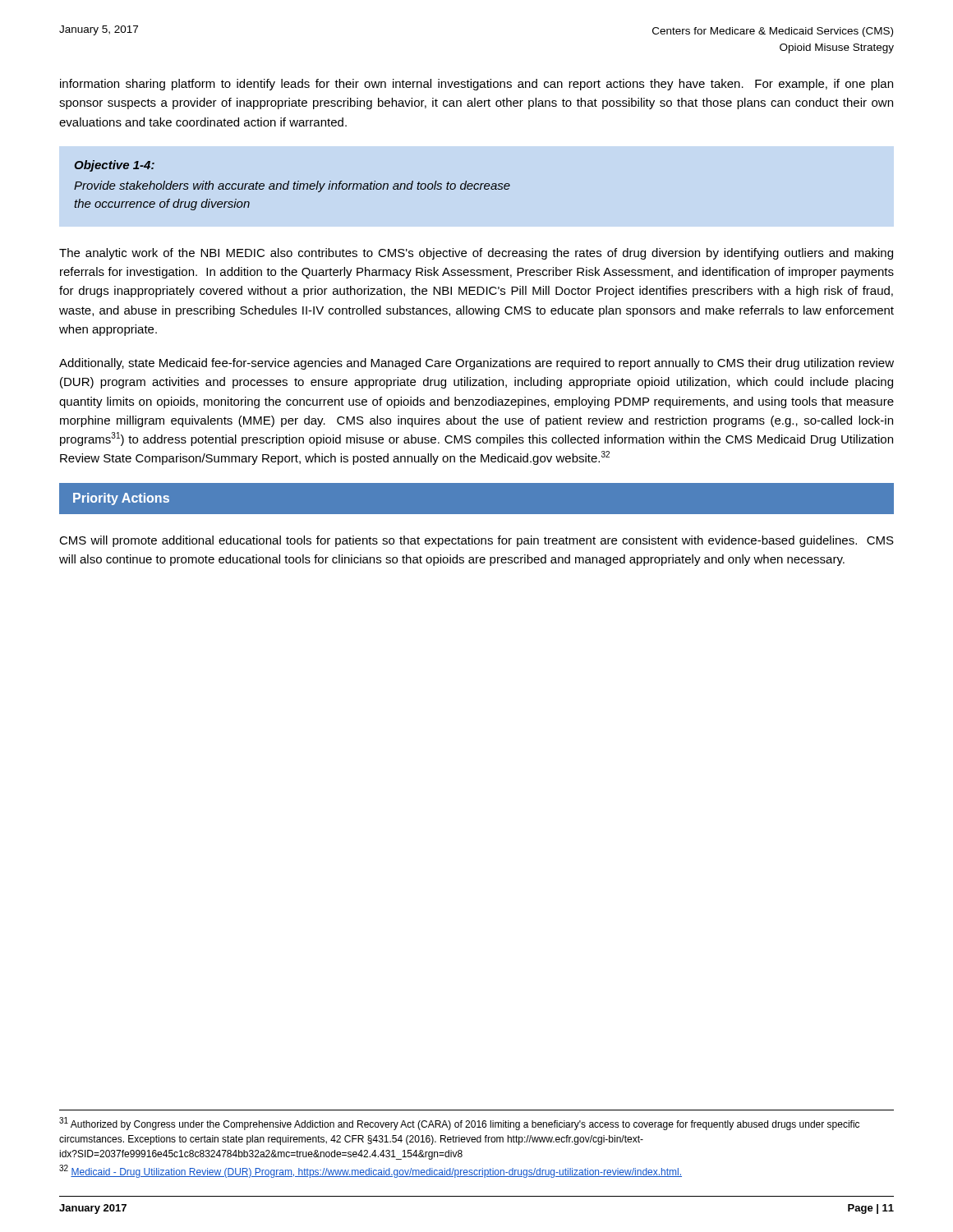Point to the passage starting "Priority Actions"
This screenshot has width=953, height=1232.
pyautogui.click(x=121, y=498)
